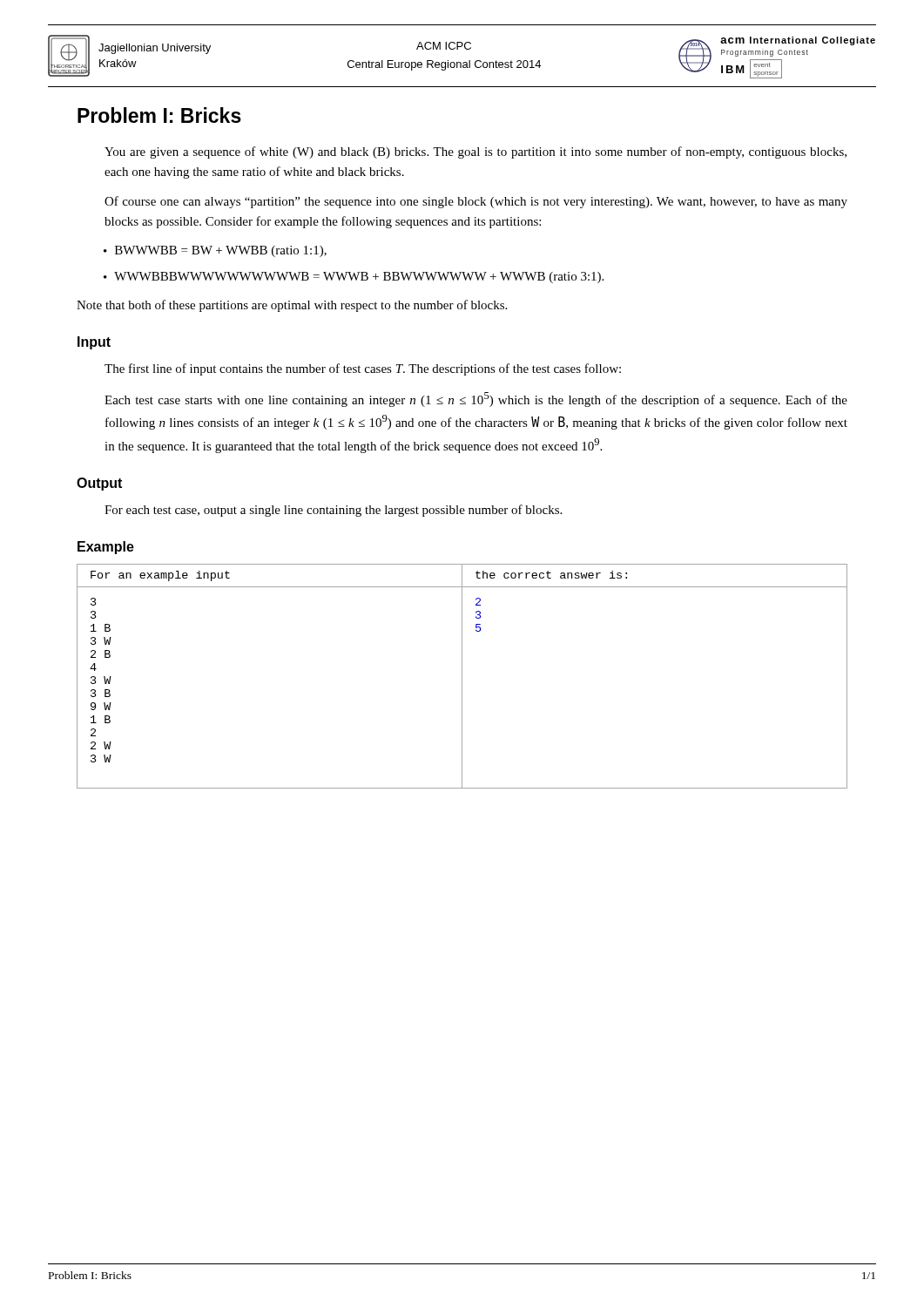
Task: Select the text block with the text "Note that both of"
Action: 292,305
